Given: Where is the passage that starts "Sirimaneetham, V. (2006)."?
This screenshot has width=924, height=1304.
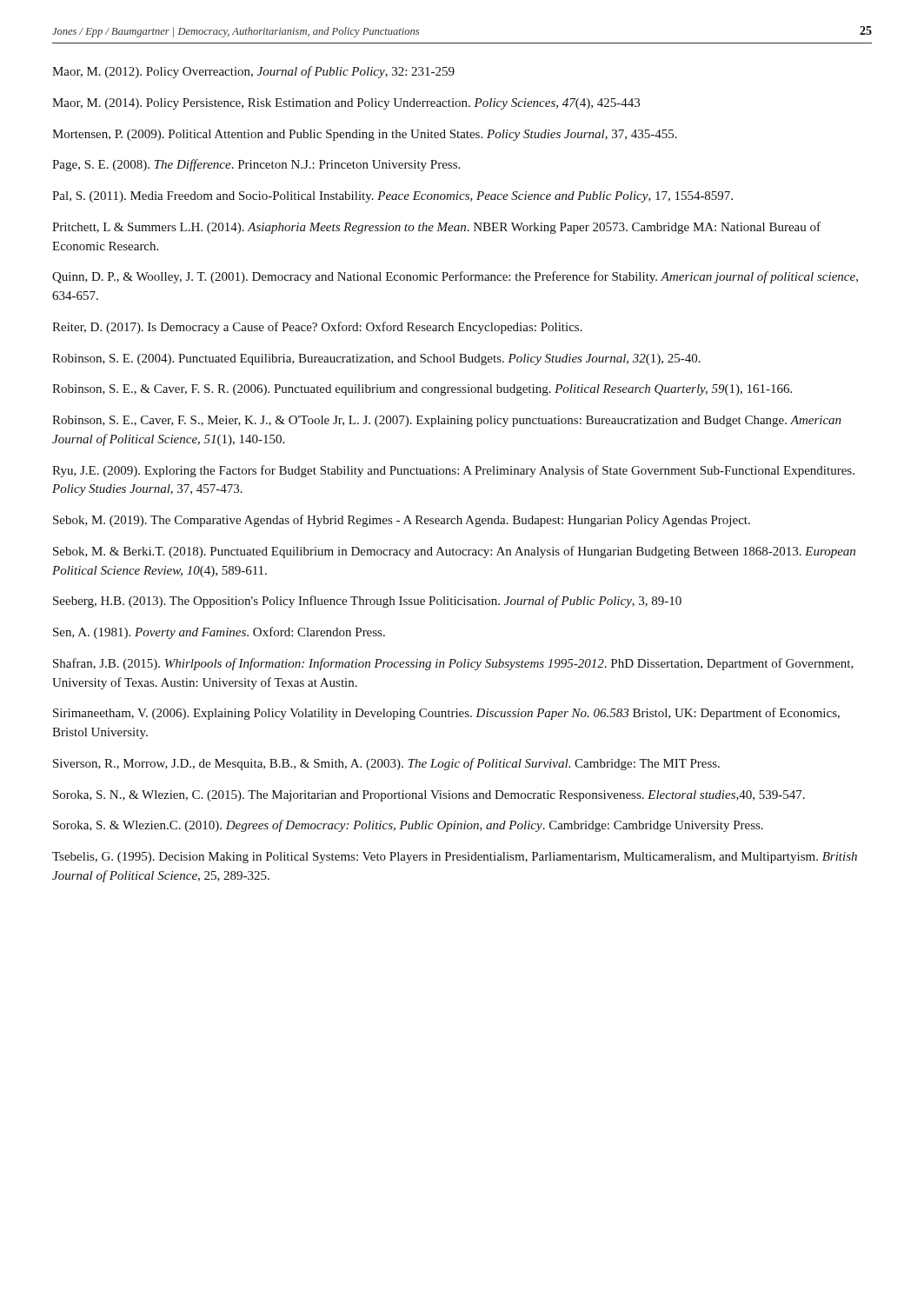Looking at the screenshot, I should (x=446, y=723).
